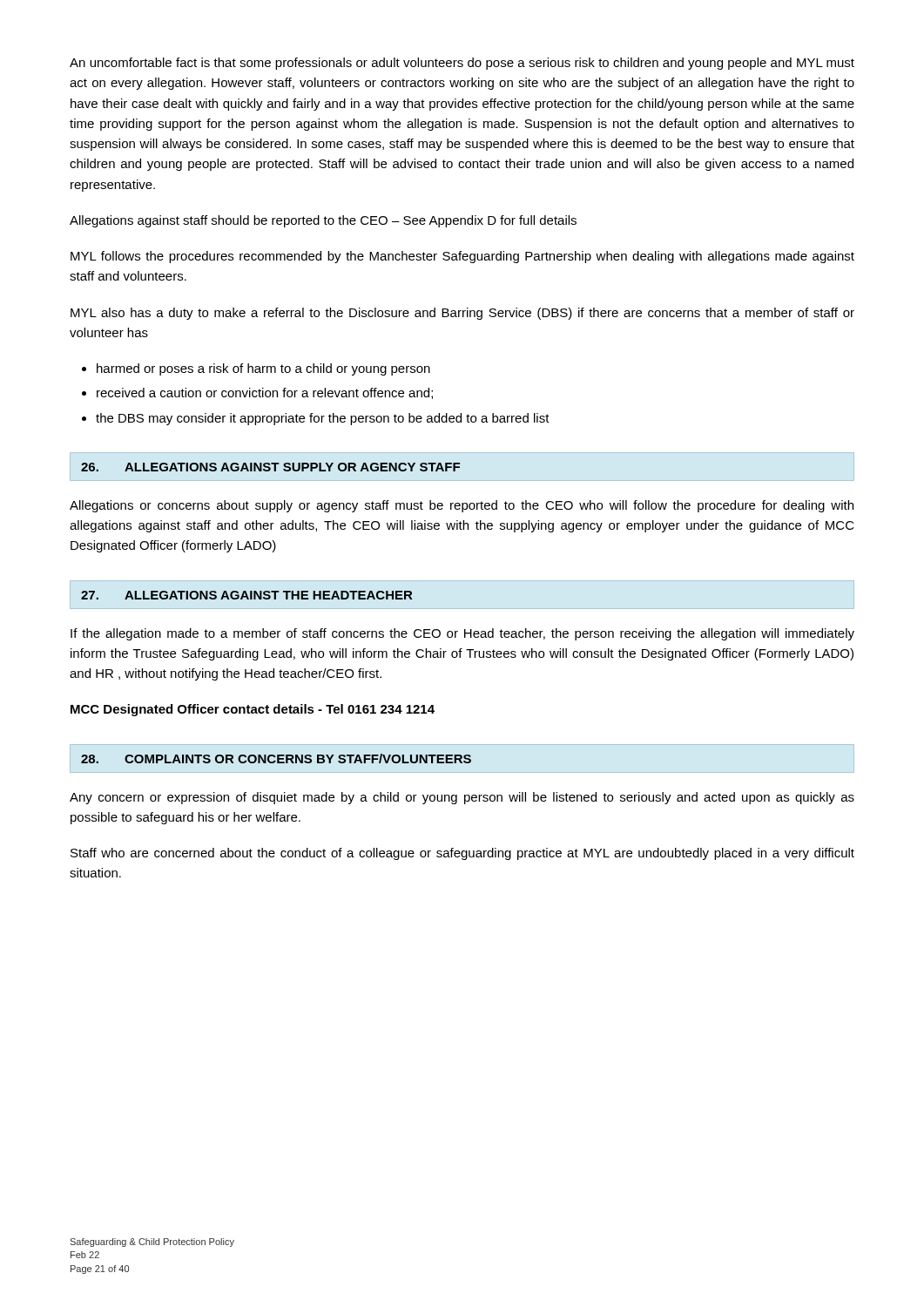Navigate to the text block starting "received a caution or conviction"
The image size is (924, 1307).
pos(265,393)
